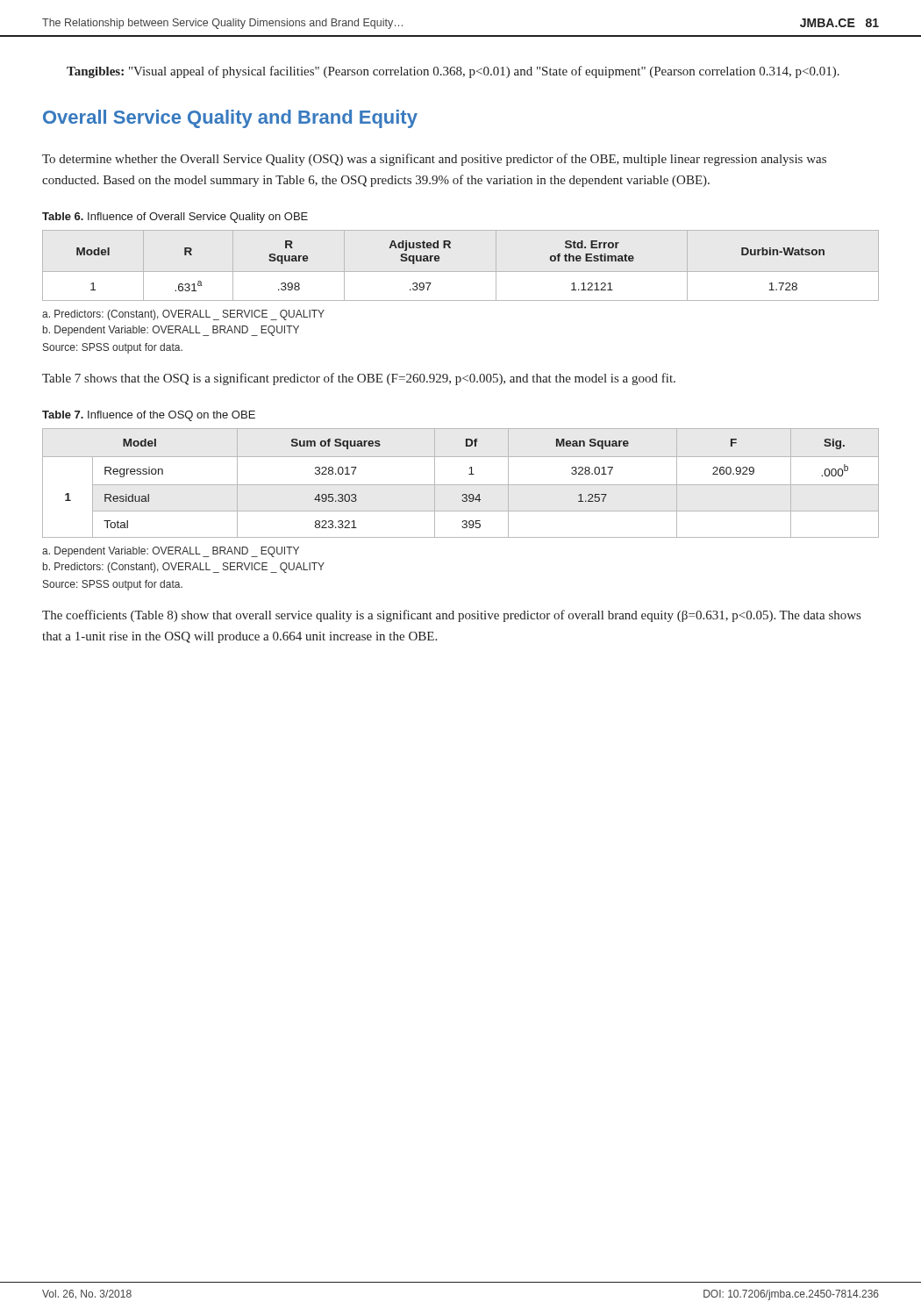Find the table that mentions ".631 a"
The width and height of the screenshot is (921, 1316).
(x=460, y=265)
